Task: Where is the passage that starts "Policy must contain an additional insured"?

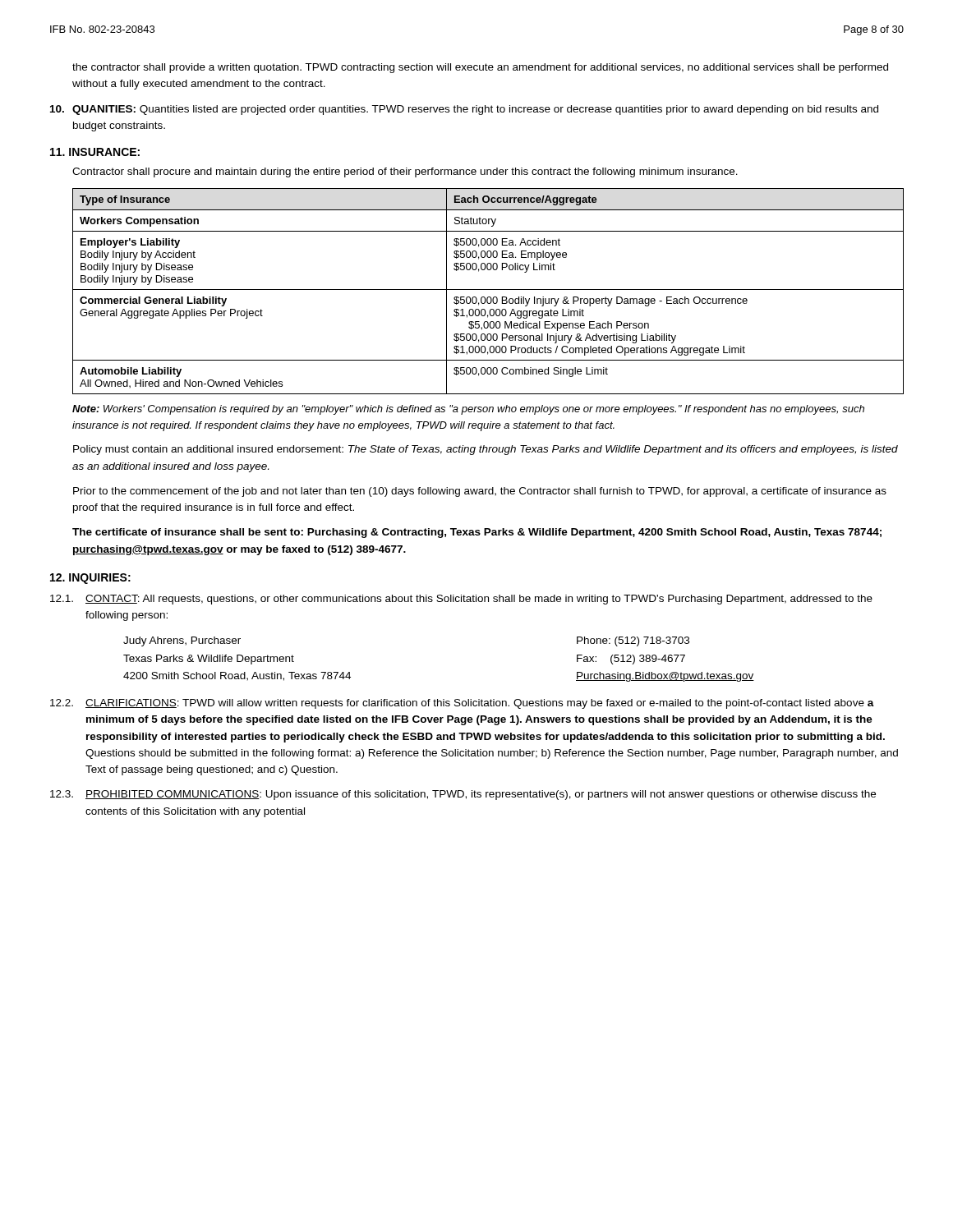Action: 485,457
